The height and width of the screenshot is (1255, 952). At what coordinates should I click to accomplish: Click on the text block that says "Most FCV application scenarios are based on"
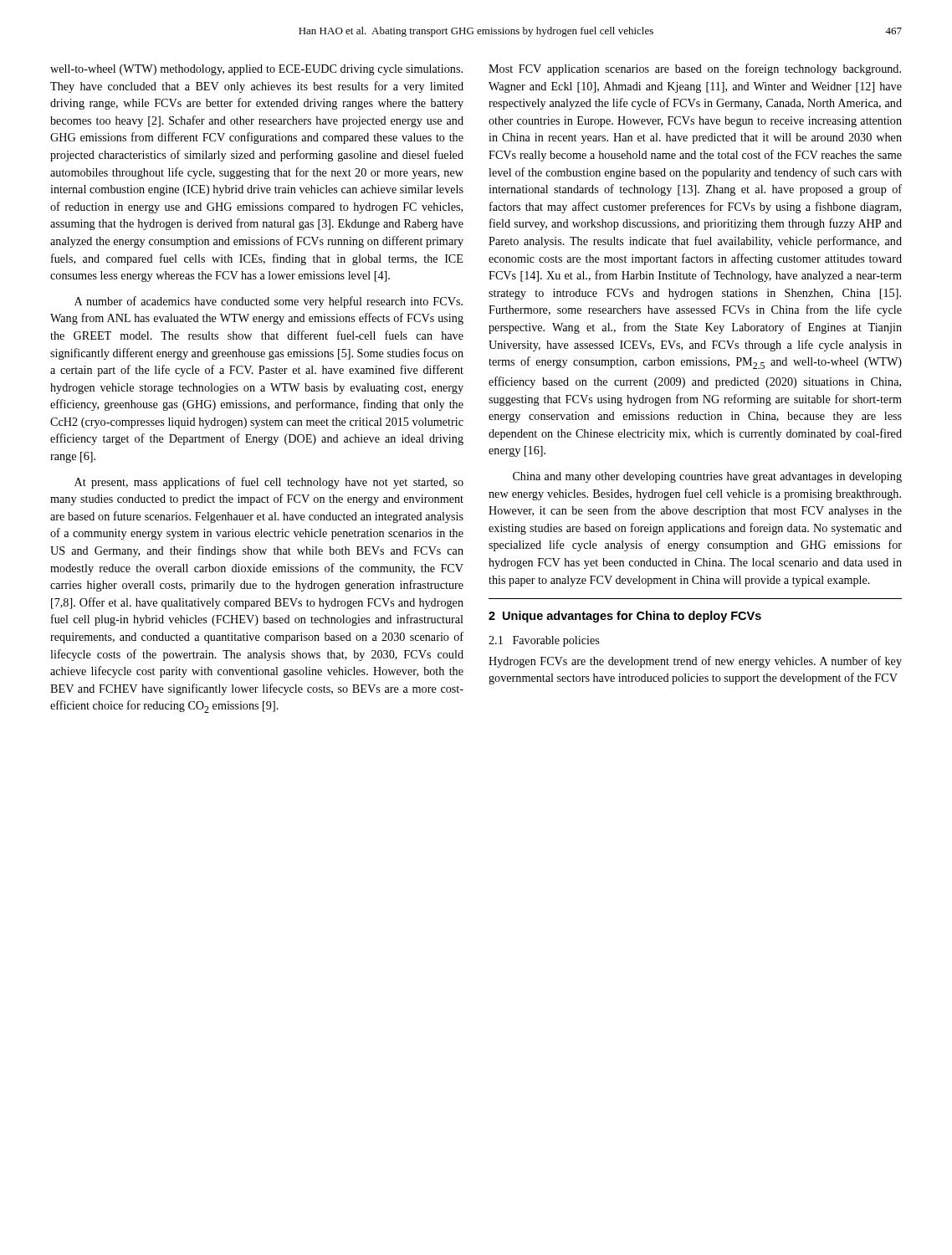[x=695, y=260]
